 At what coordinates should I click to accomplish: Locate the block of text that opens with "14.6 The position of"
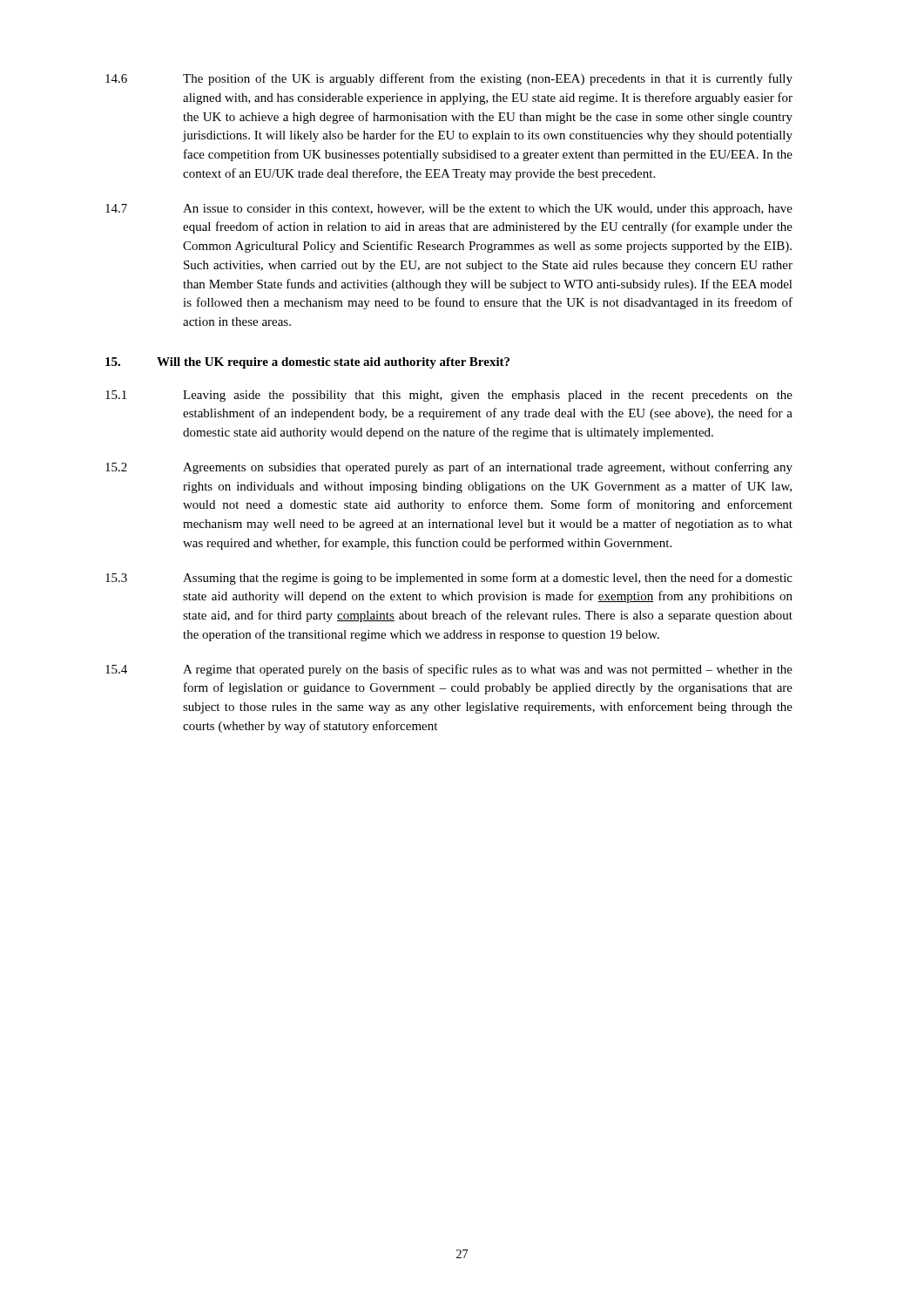(449, 127)
